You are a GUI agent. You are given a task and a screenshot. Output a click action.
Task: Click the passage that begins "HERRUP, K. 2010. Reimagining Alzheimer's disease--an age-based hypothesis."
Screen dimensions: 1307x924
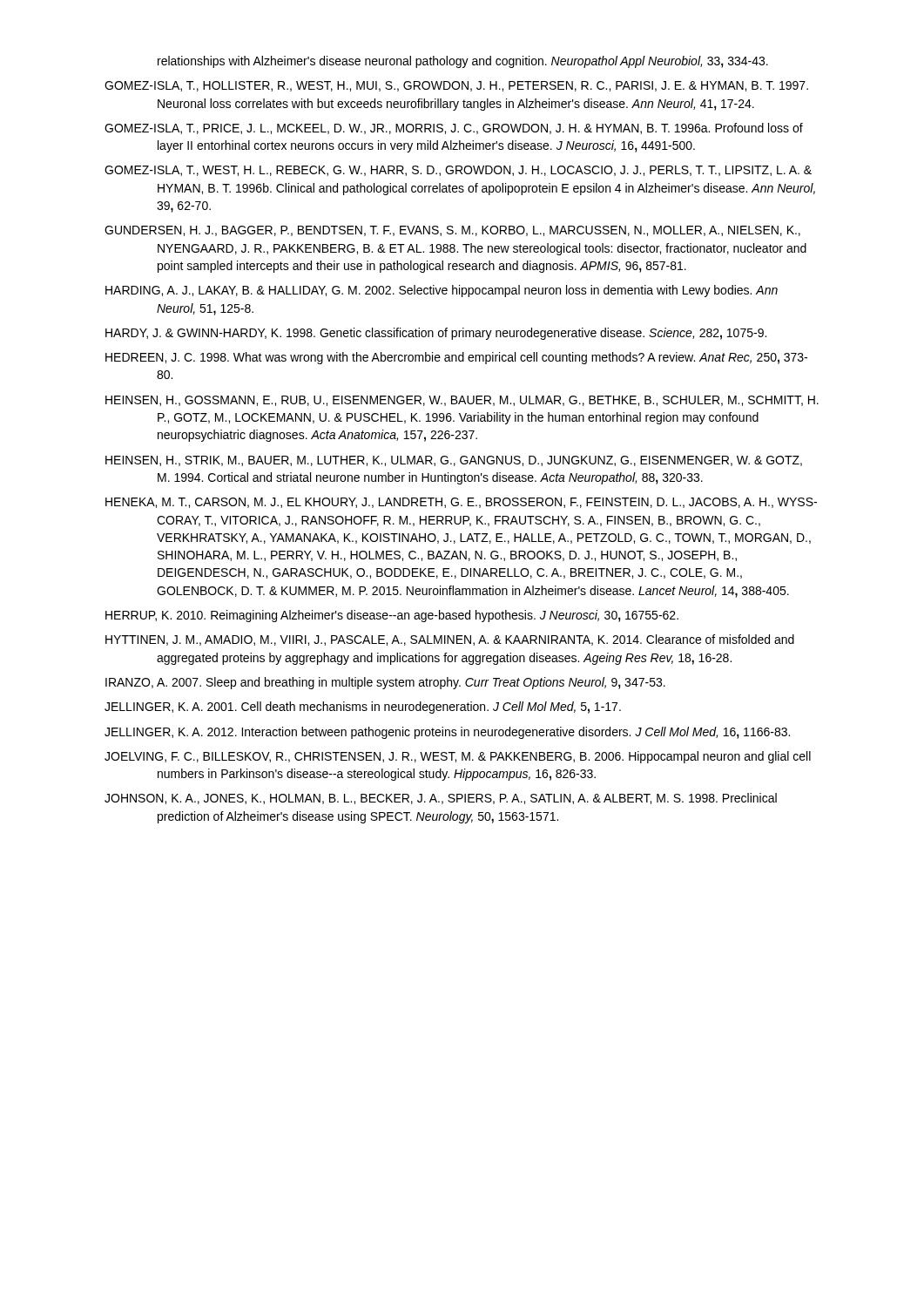coord(392,615)
